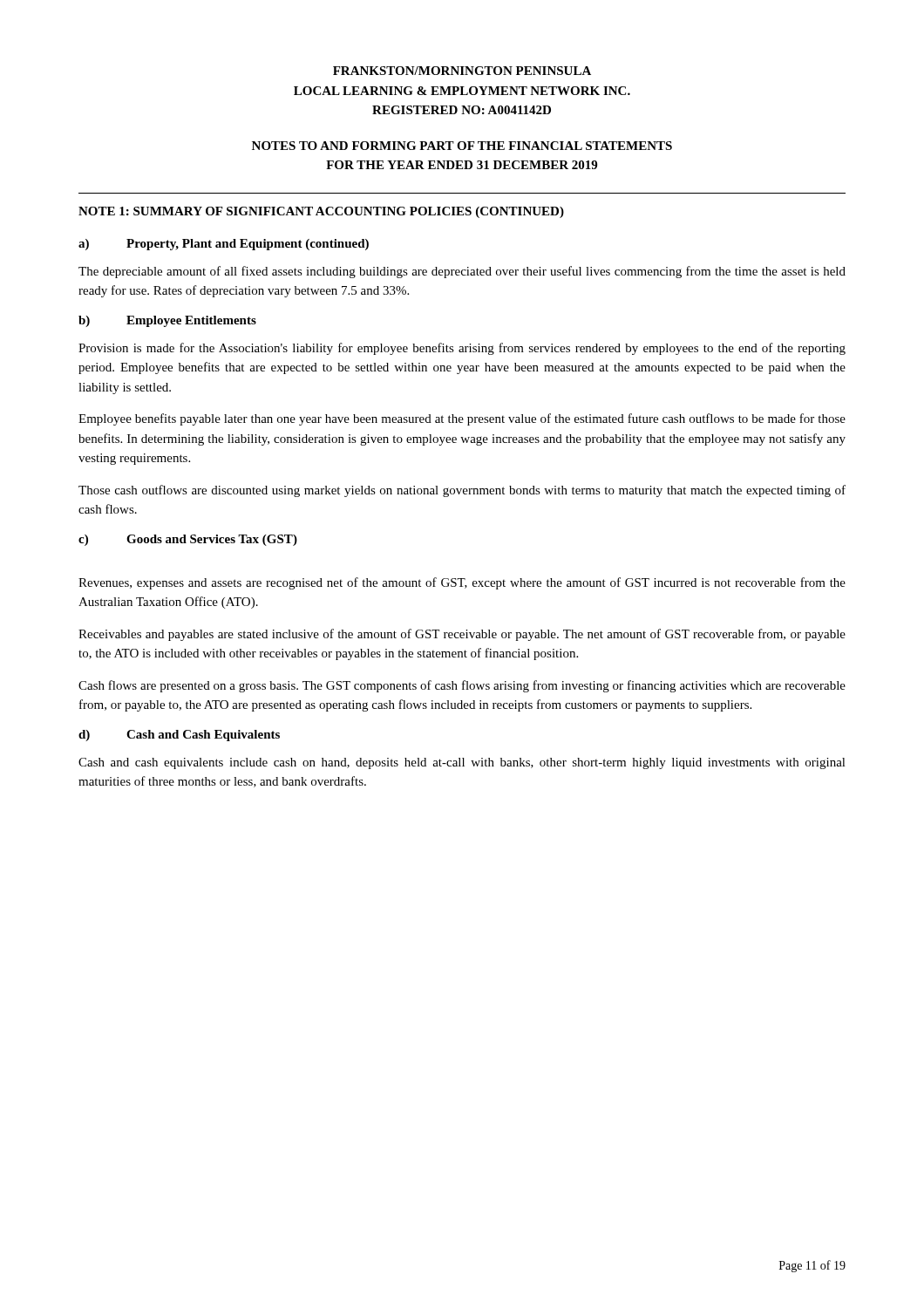Screen dimensions: 1308x924
Task: Navigate to the region starting "Cash and cash equivalents include cash on"
Action: pyautogui.click(x=462, y=772)
